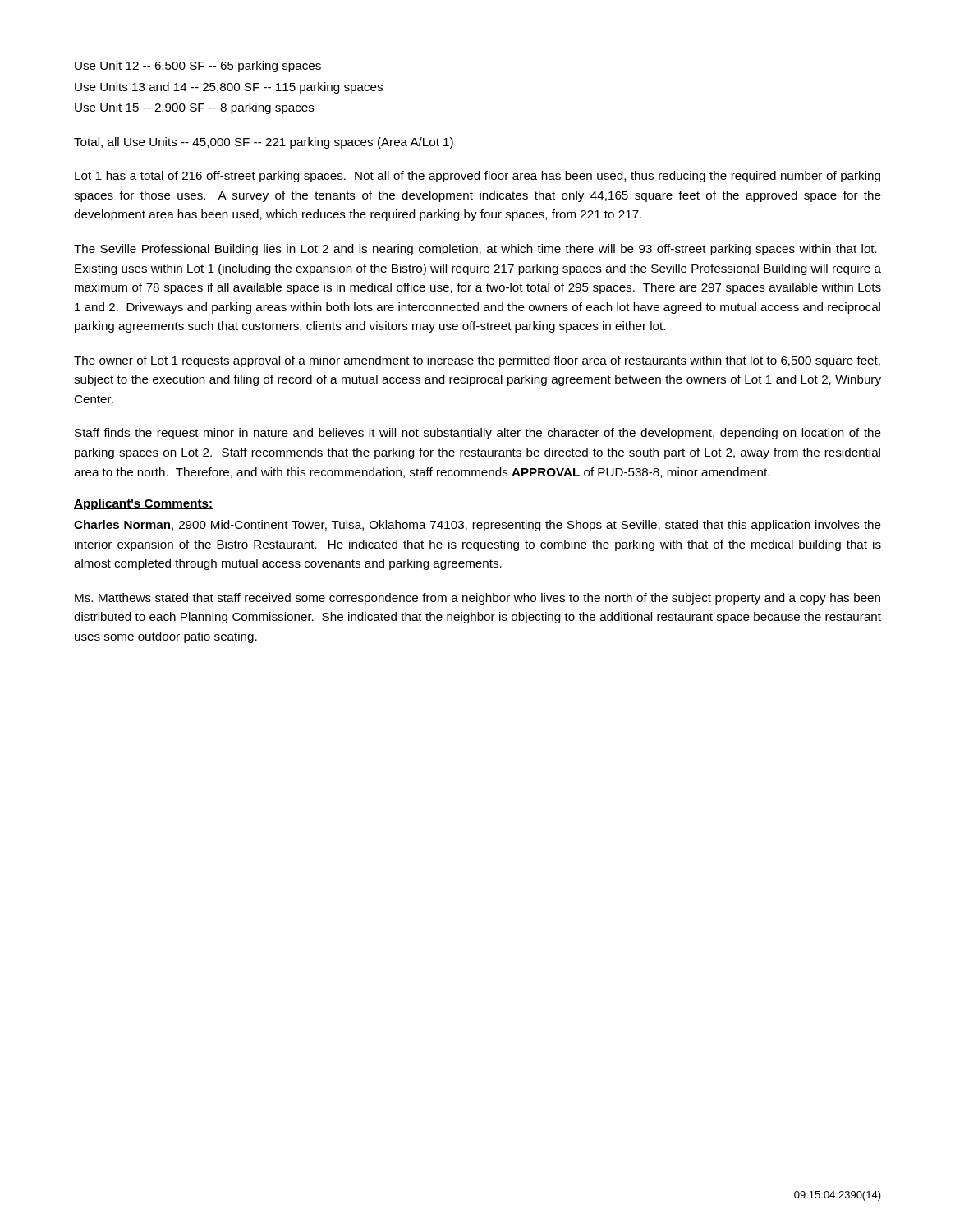This screenshot has height=1232, width=955.
Task: Click on the text starting "Ms. Matthews stated that staff"
Action: point(478,617)
